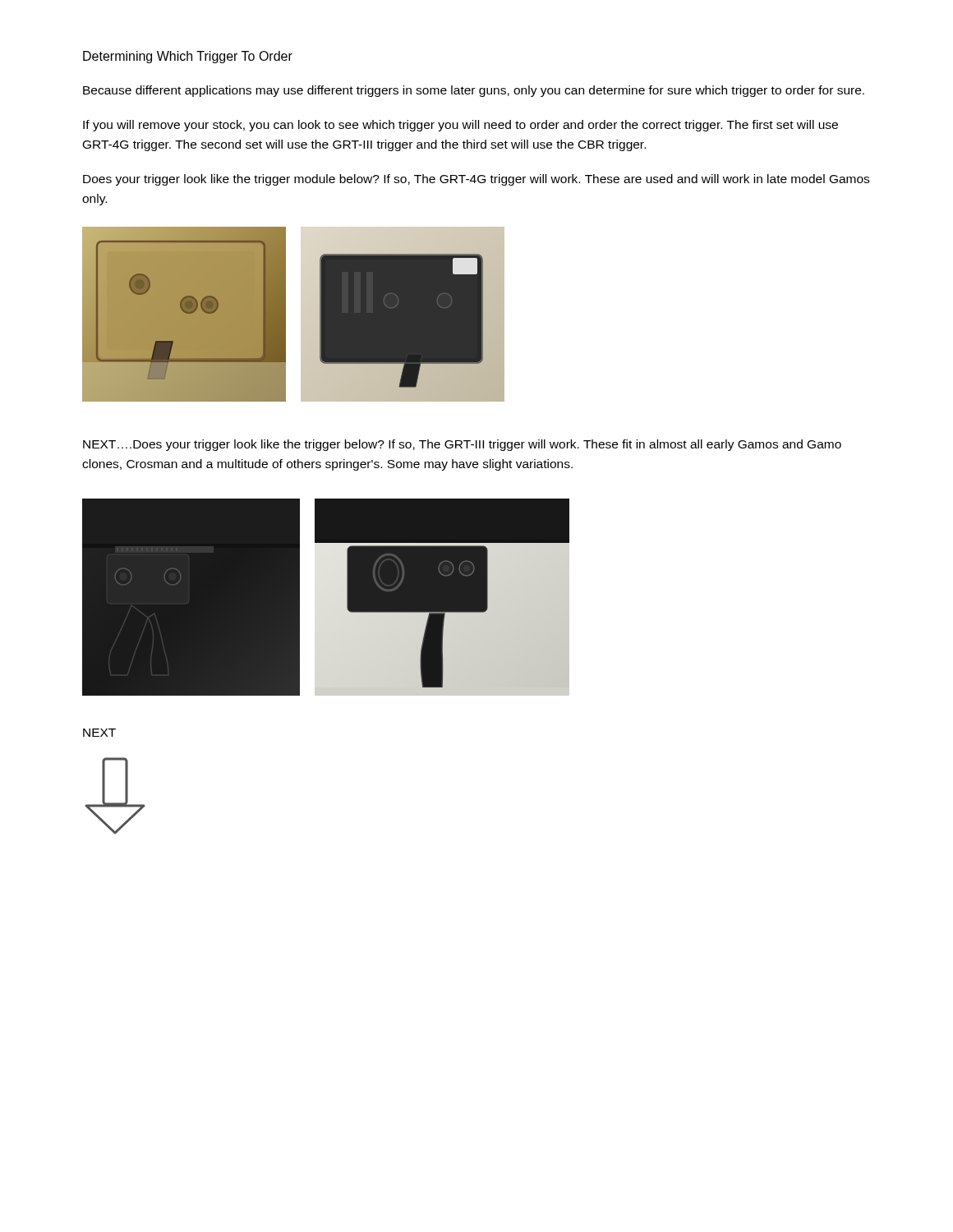Navigate to the region starting "NEXT….Does your trigger look like the trigger"
Viewport: 953px width, 1232px height.
(462, 454)
